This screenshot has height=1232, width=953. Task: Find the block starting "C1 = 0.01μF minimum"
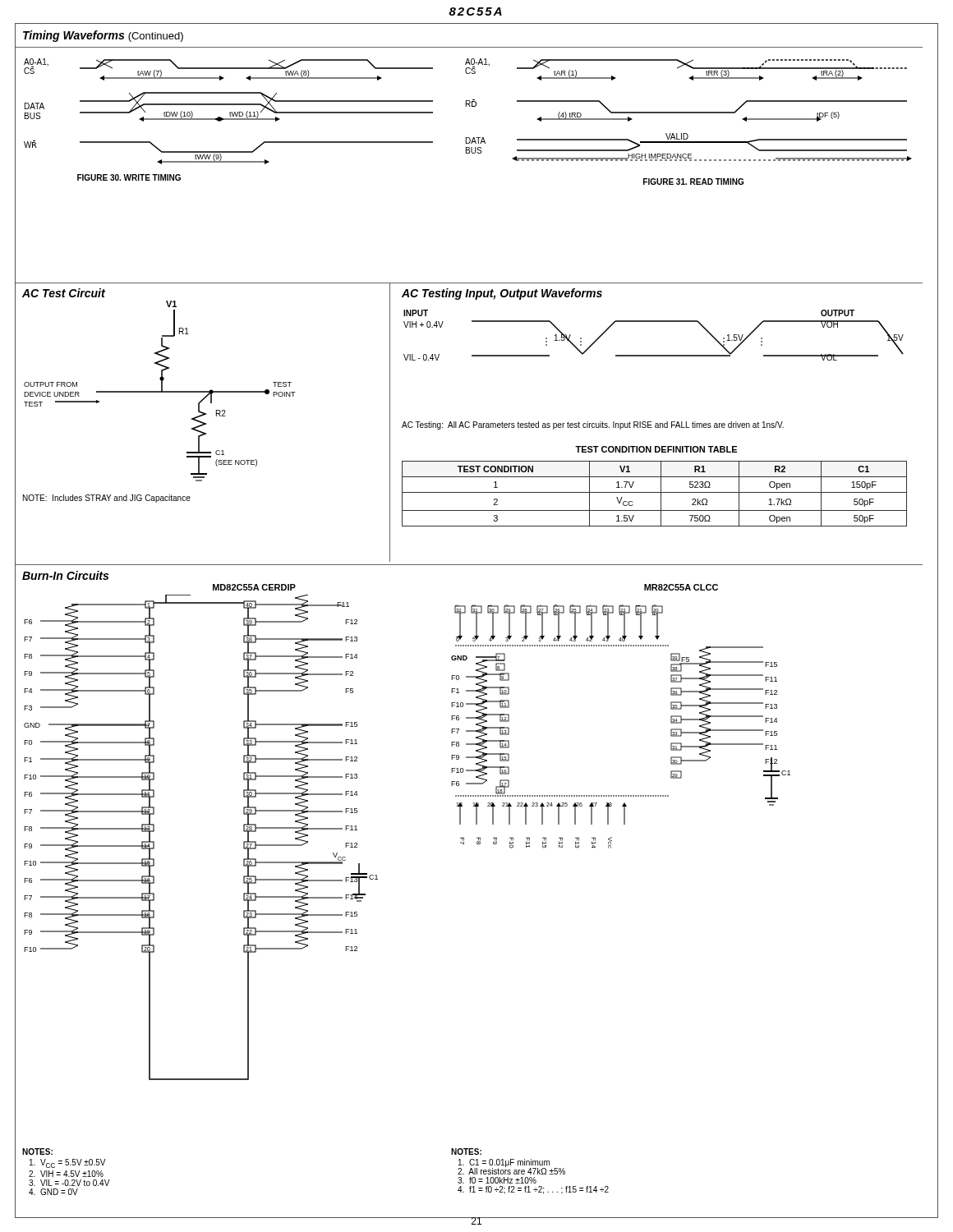coord(504,1163)
